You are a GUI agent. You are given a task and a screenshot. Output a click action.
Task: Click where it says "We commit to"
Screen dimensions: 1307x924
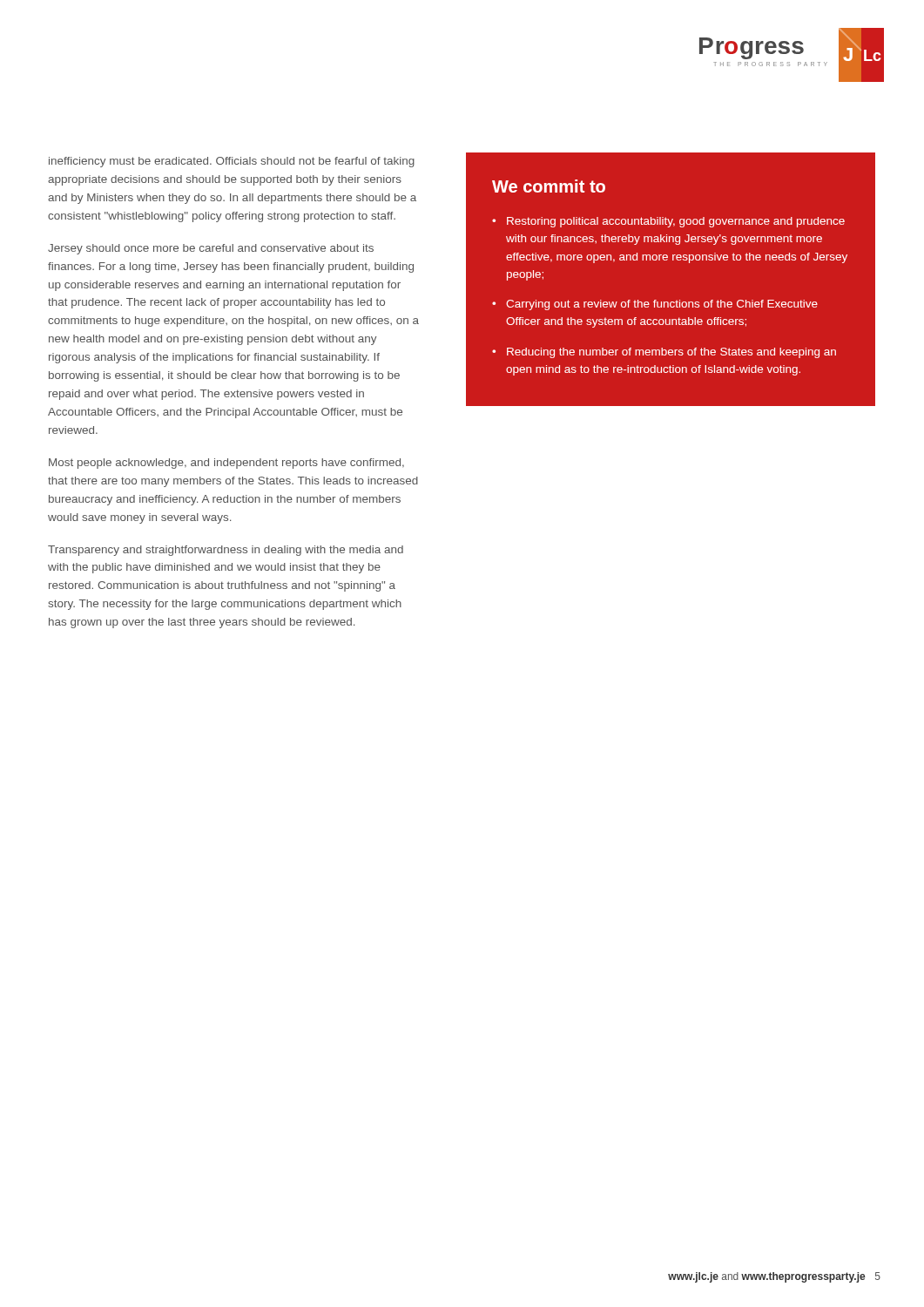[549, 186]
